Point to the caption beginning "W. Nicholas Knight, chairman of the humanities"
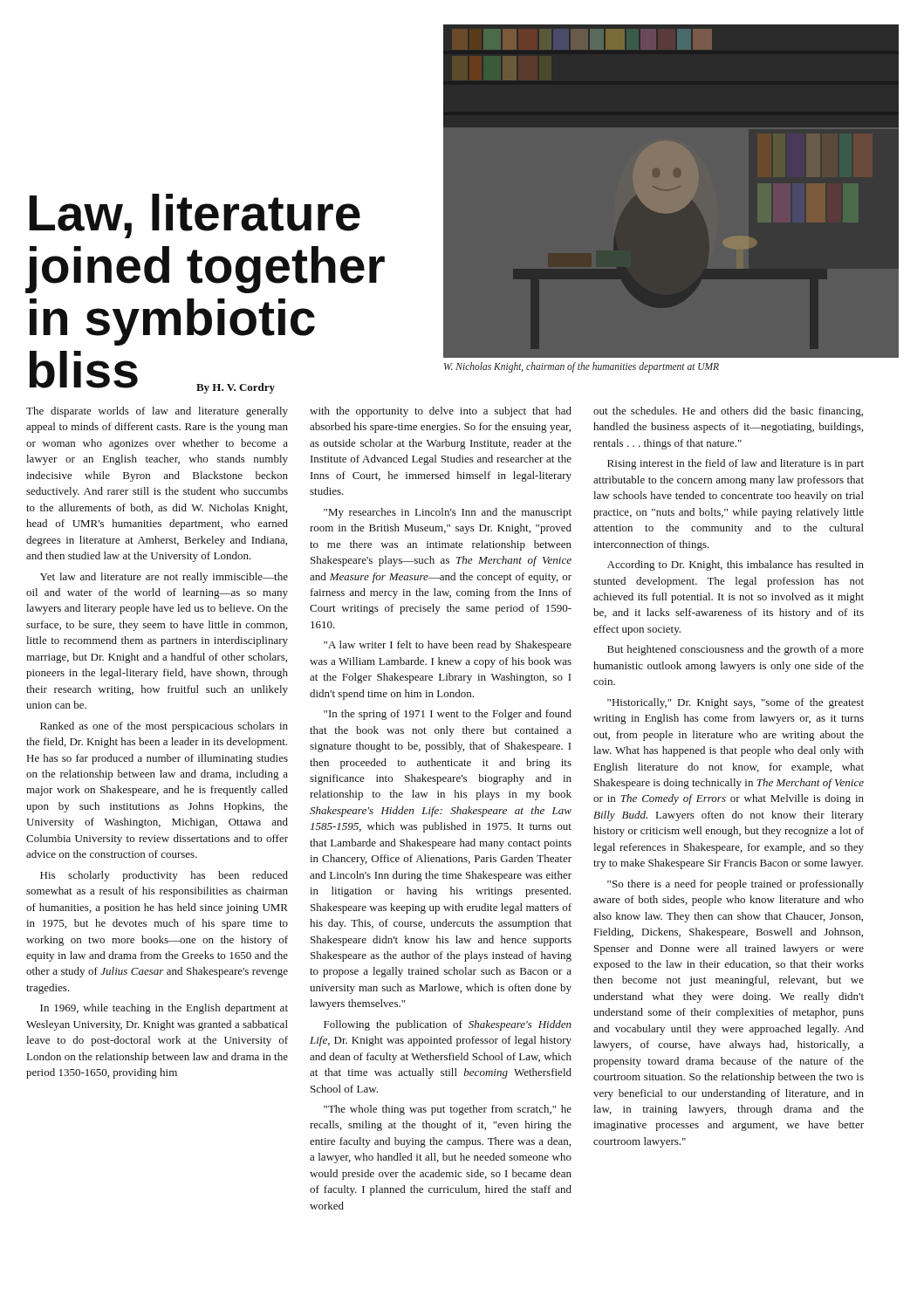 pyautogui.click(x=581, y=367)
